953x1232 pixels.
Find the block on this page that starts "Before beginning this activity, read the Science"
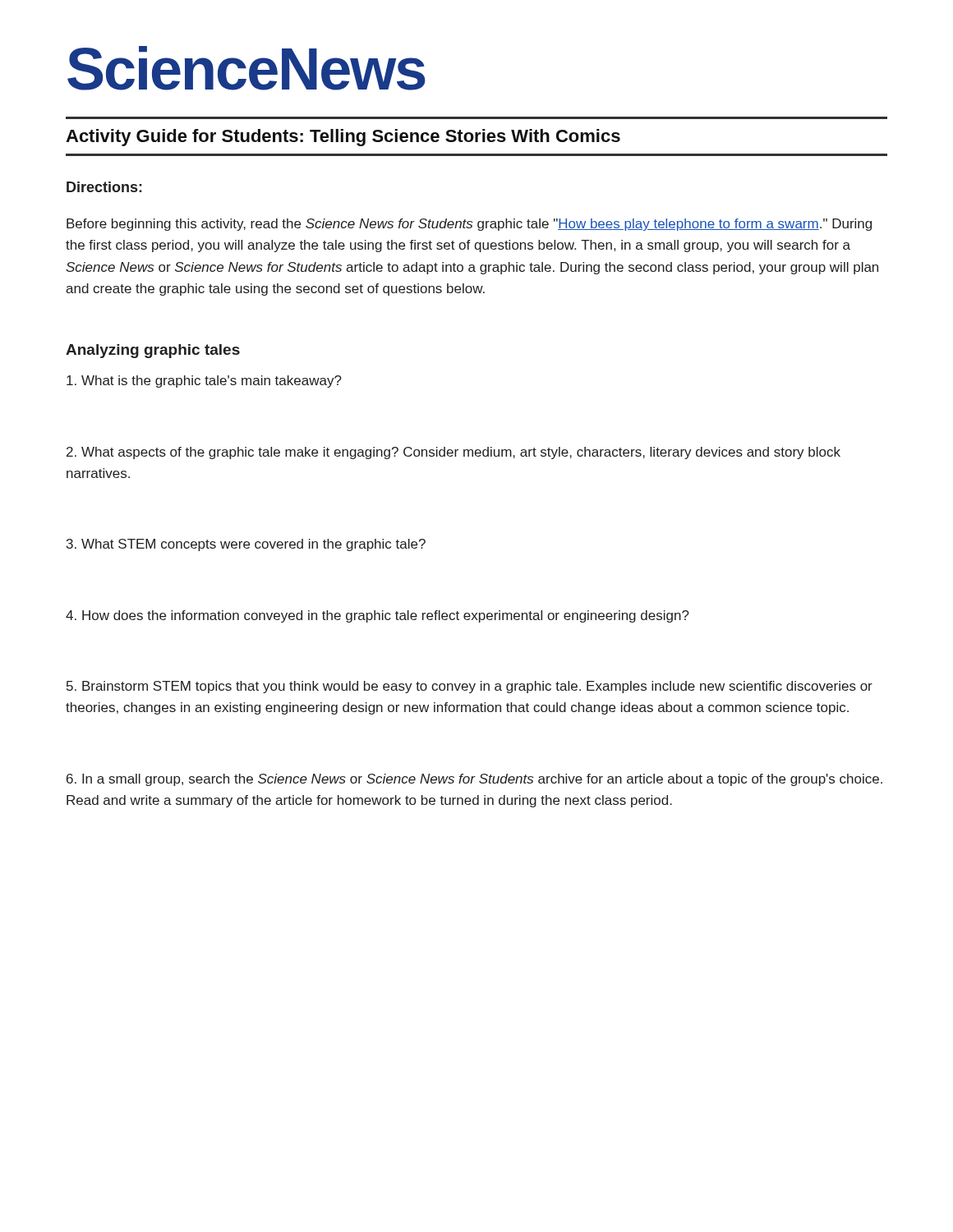[476, 257]
